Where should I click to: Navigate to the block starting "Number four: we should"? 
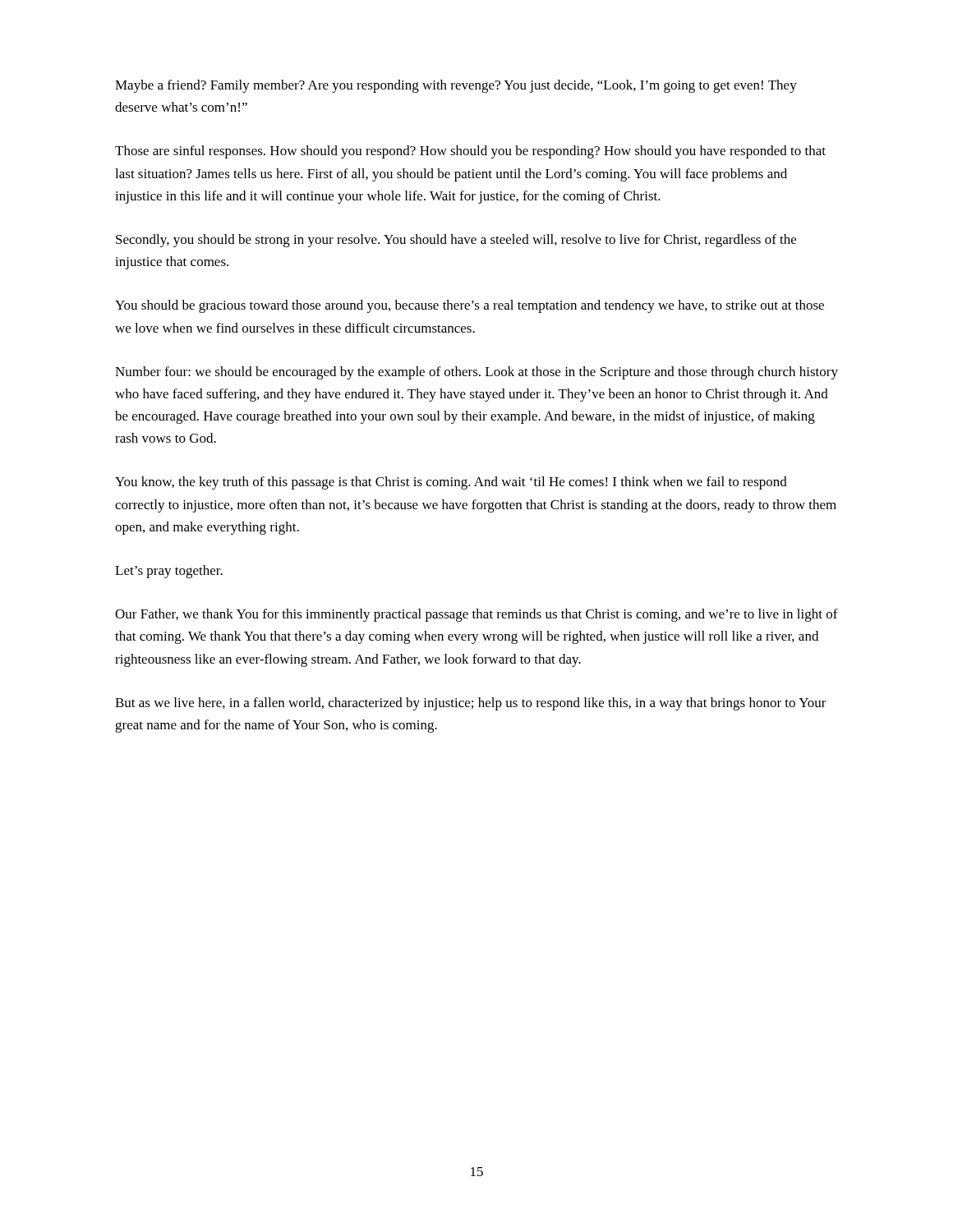pyautogui.click(x=476, y=405)
